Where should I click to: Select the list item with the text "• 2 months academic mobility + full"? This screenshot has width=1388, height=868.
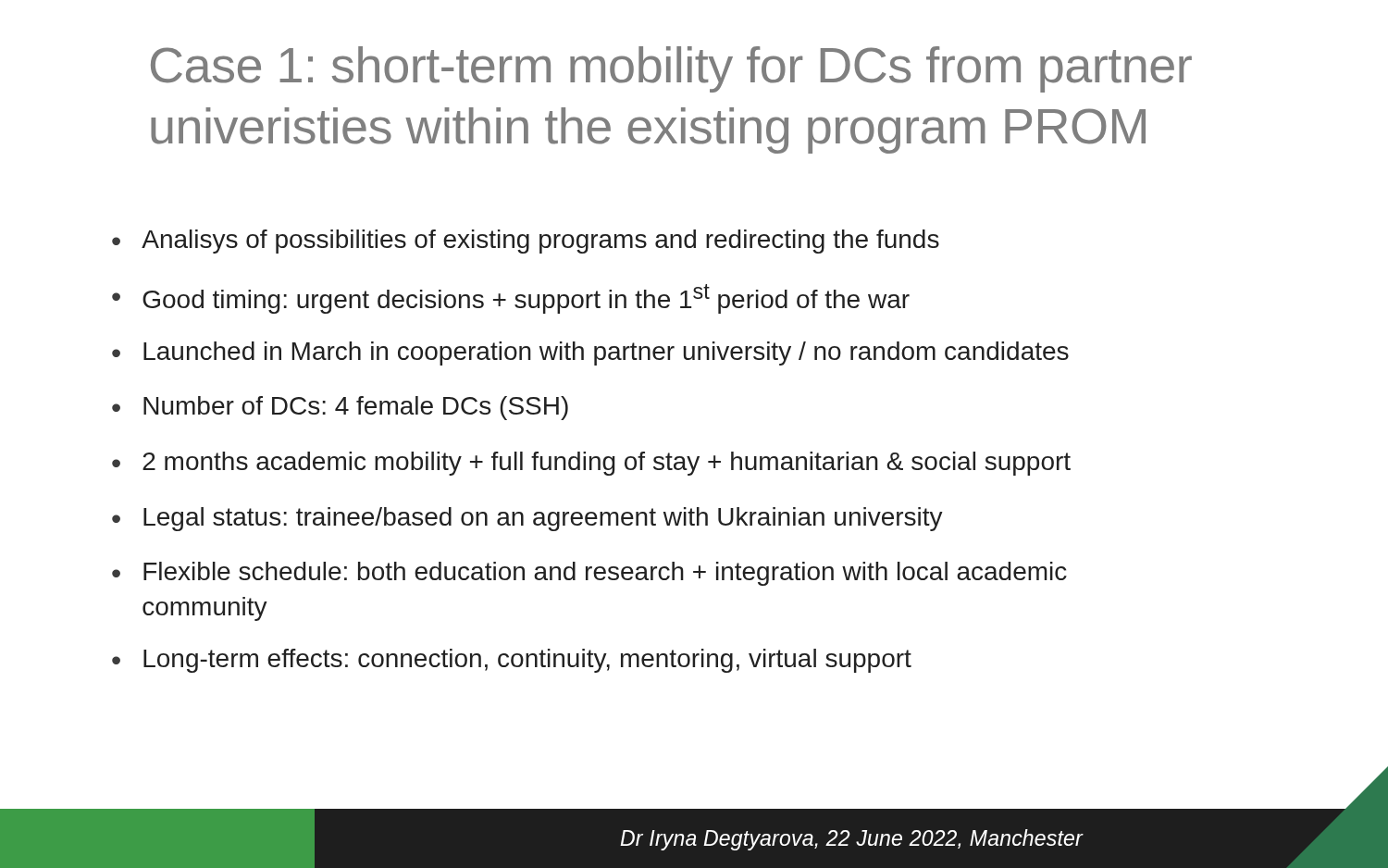point(713,463)
